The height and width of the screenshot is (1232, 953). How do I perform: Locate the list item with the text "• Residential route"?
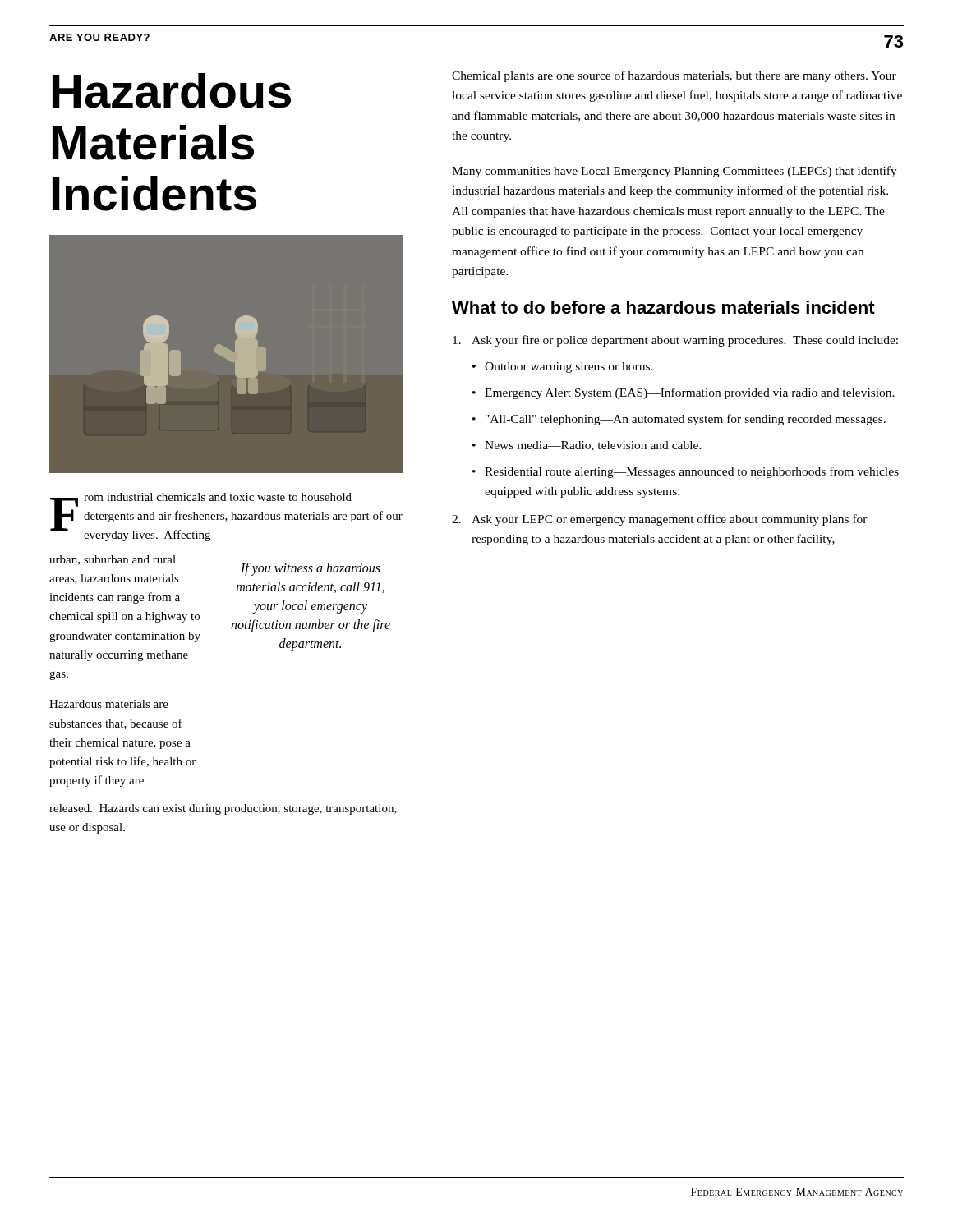[685, 480]
